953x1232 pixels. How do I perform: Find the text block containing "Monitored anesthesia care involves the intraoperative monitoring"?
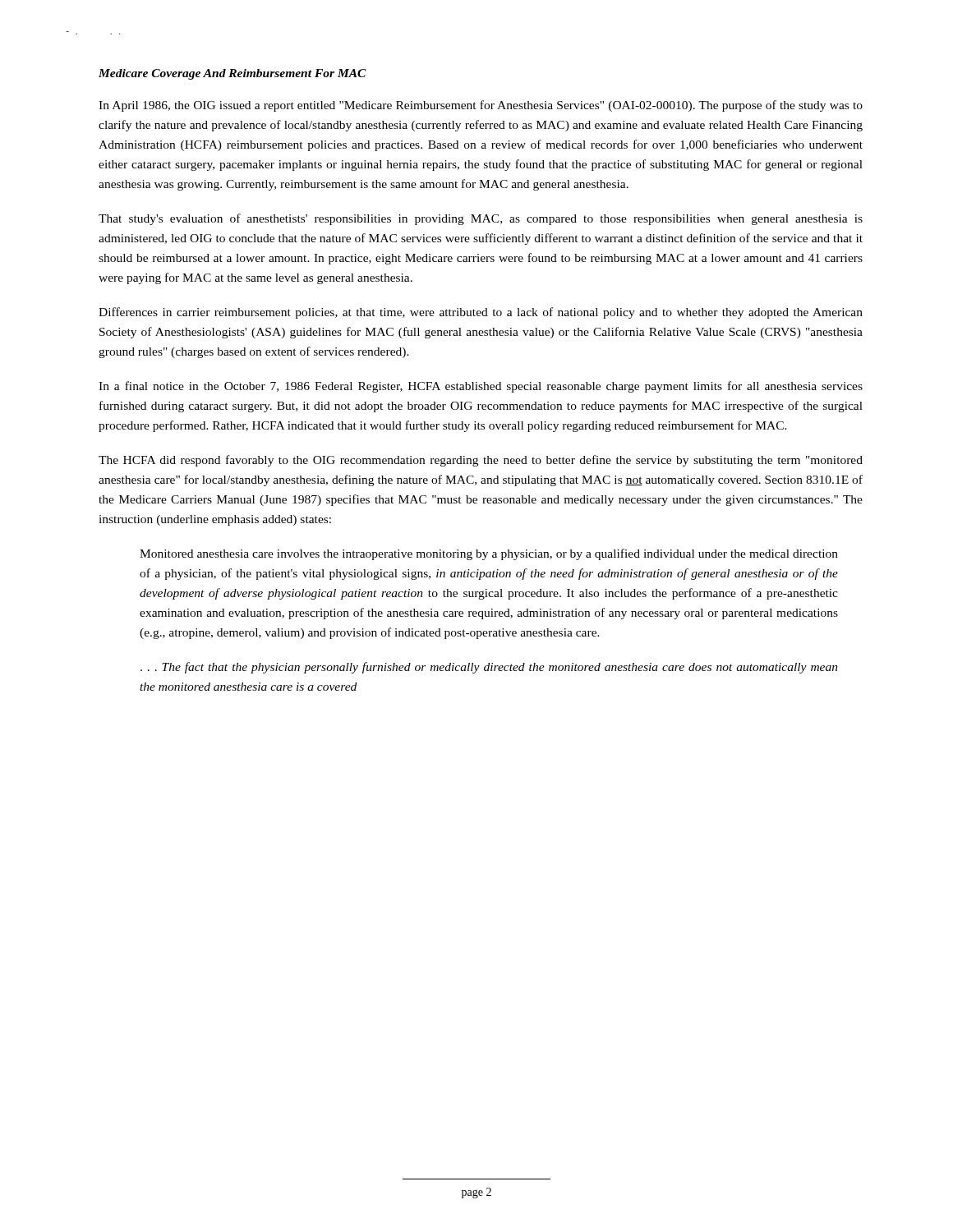pyautogui.click(x=489, y=593)
